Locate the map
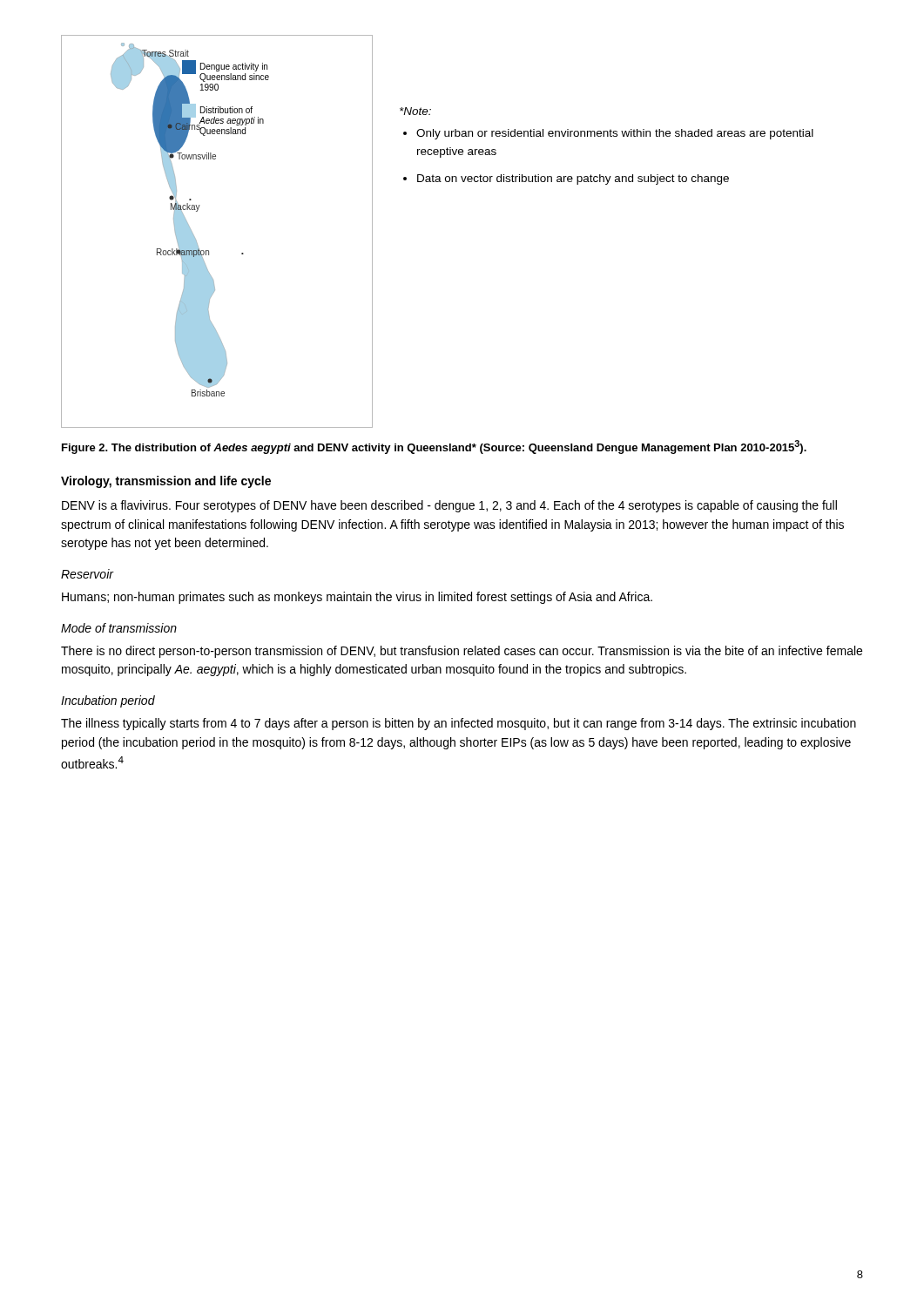This screenshot has width=924, height=1307. 462,231
